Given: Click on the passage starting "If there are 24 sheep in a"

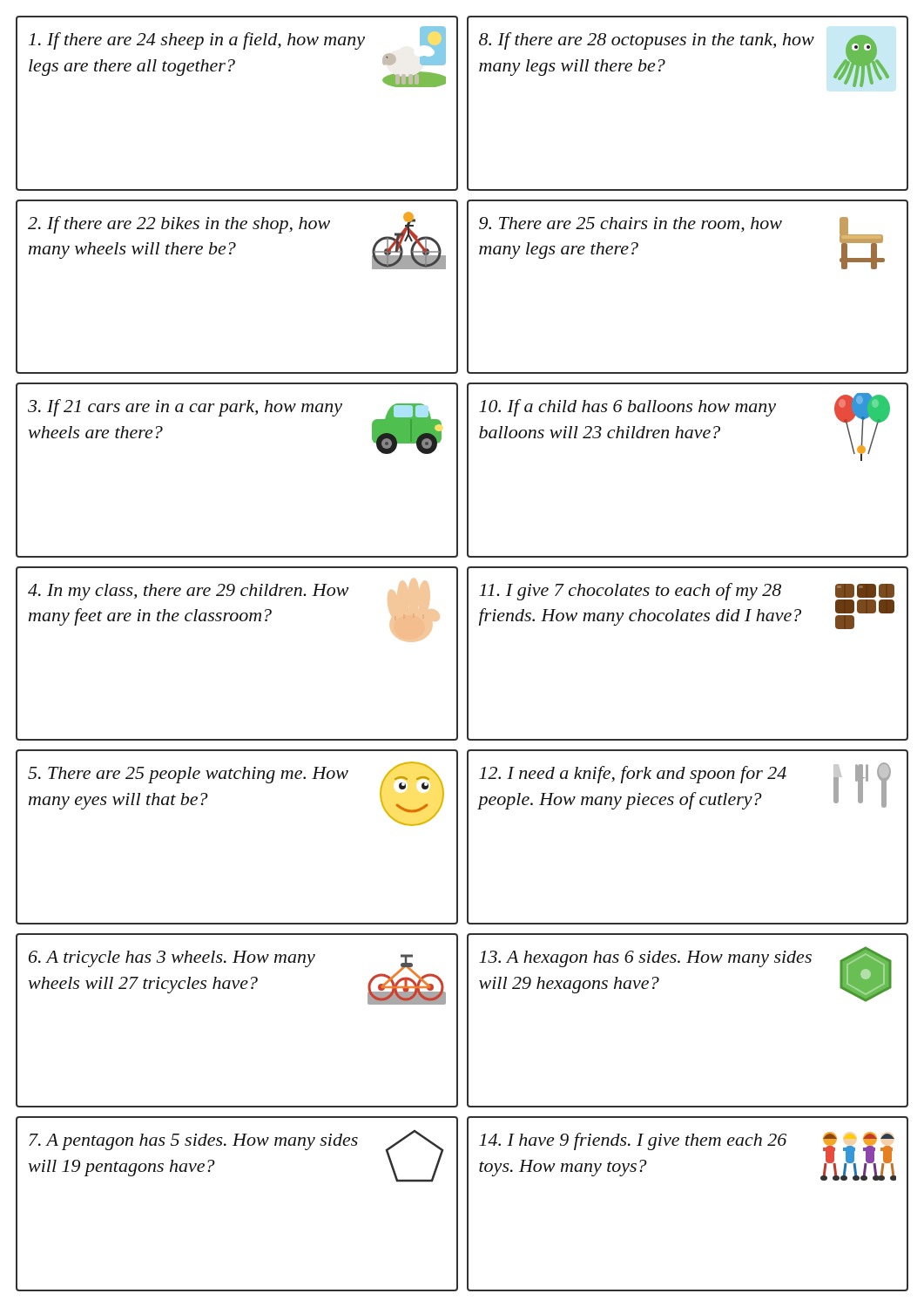Looking at the screenshot, I should tap(237, 57).
